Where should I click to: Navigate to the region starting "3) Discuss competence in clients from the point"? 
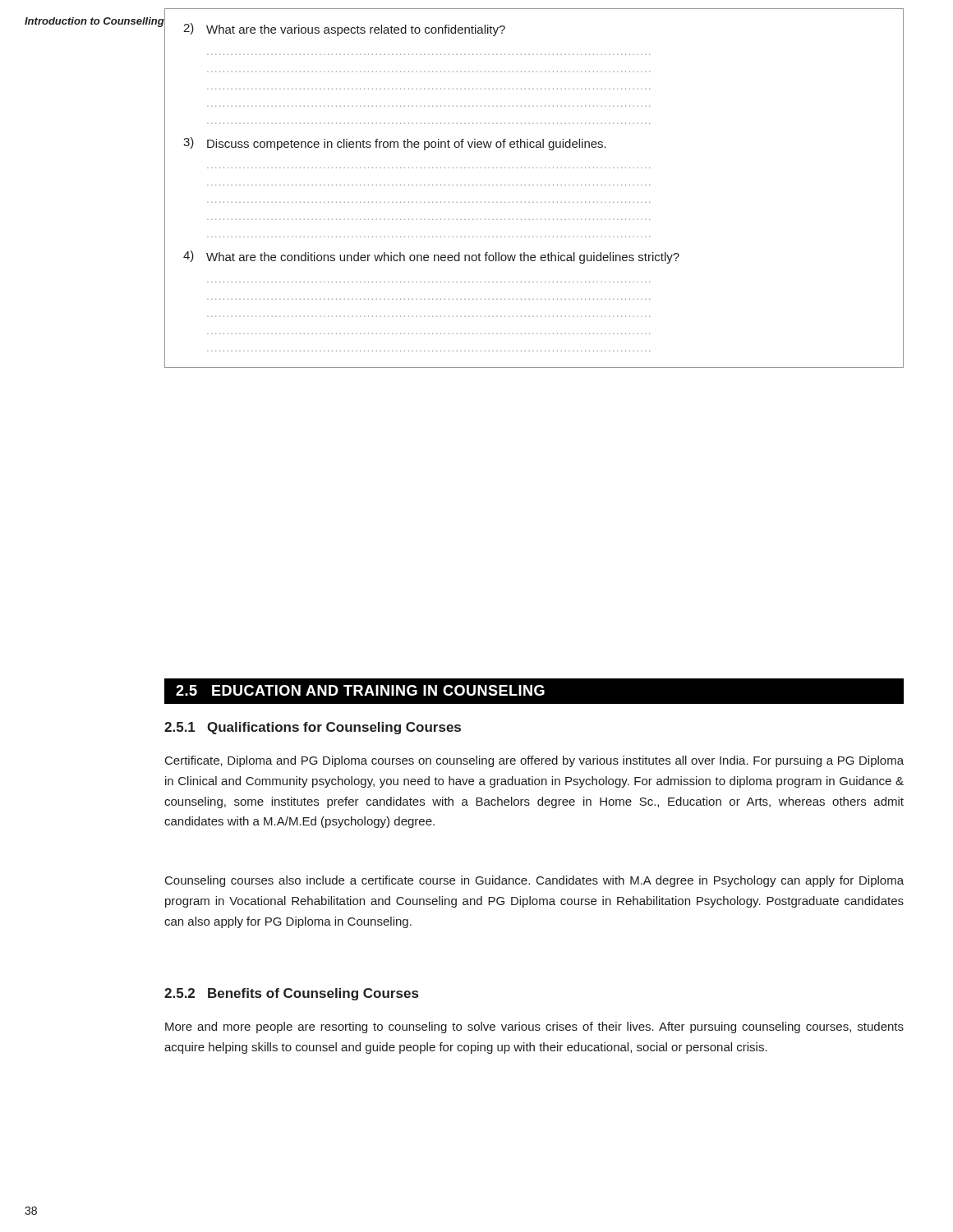click(x=534, y=187)
